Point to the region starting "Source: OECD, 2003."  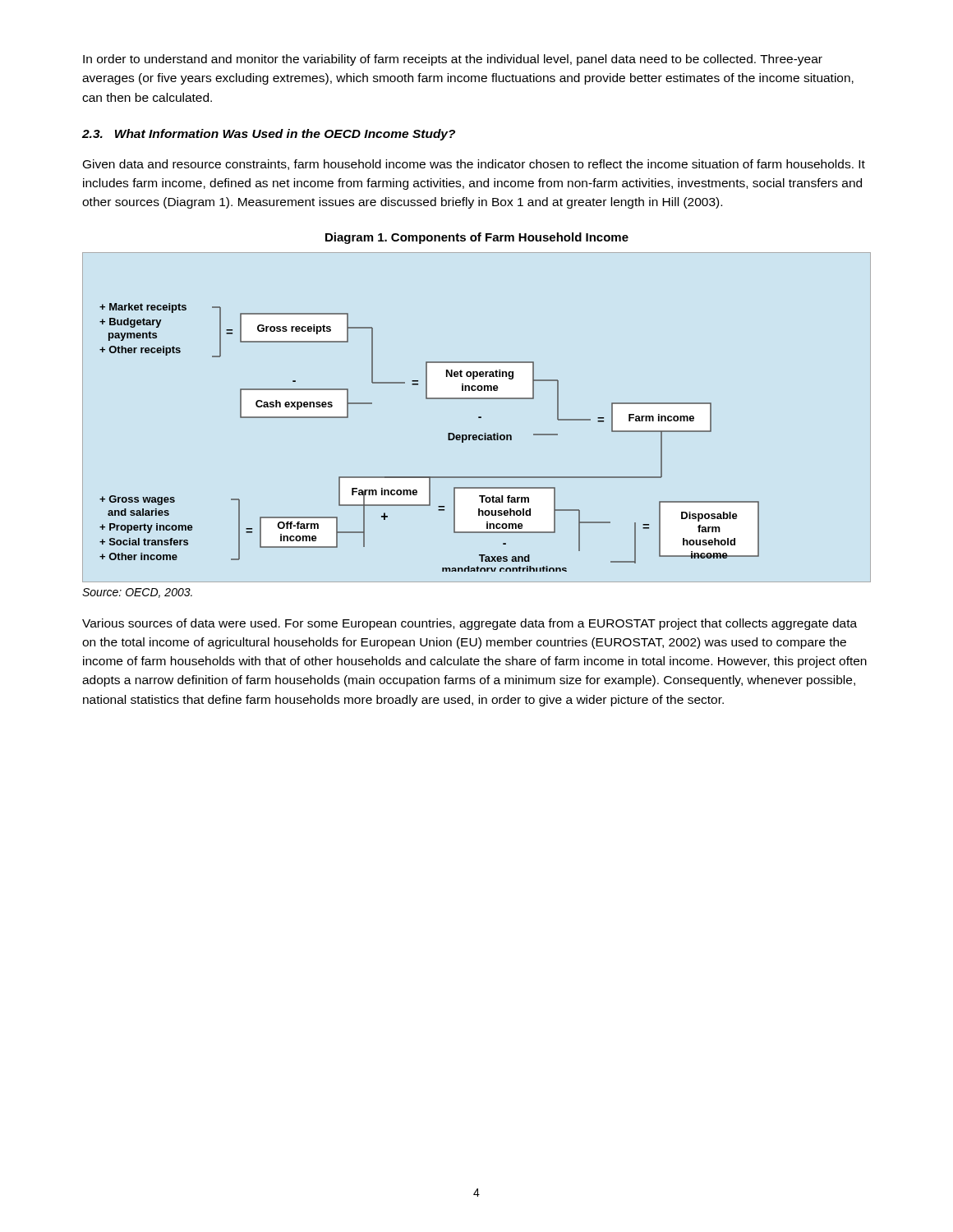click(138, 592)
